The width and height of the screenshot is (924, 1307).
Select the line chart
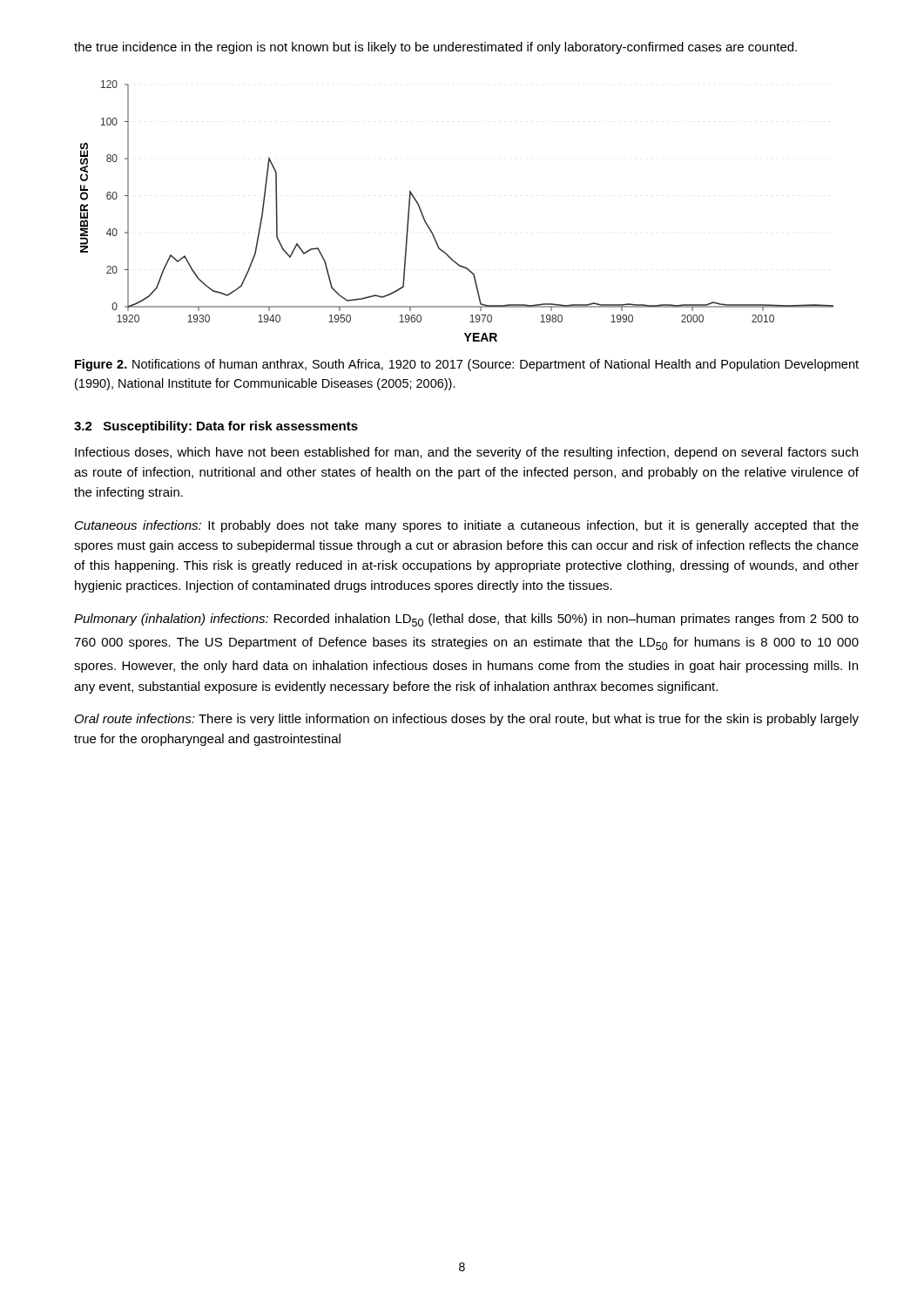tap(466, 212)
